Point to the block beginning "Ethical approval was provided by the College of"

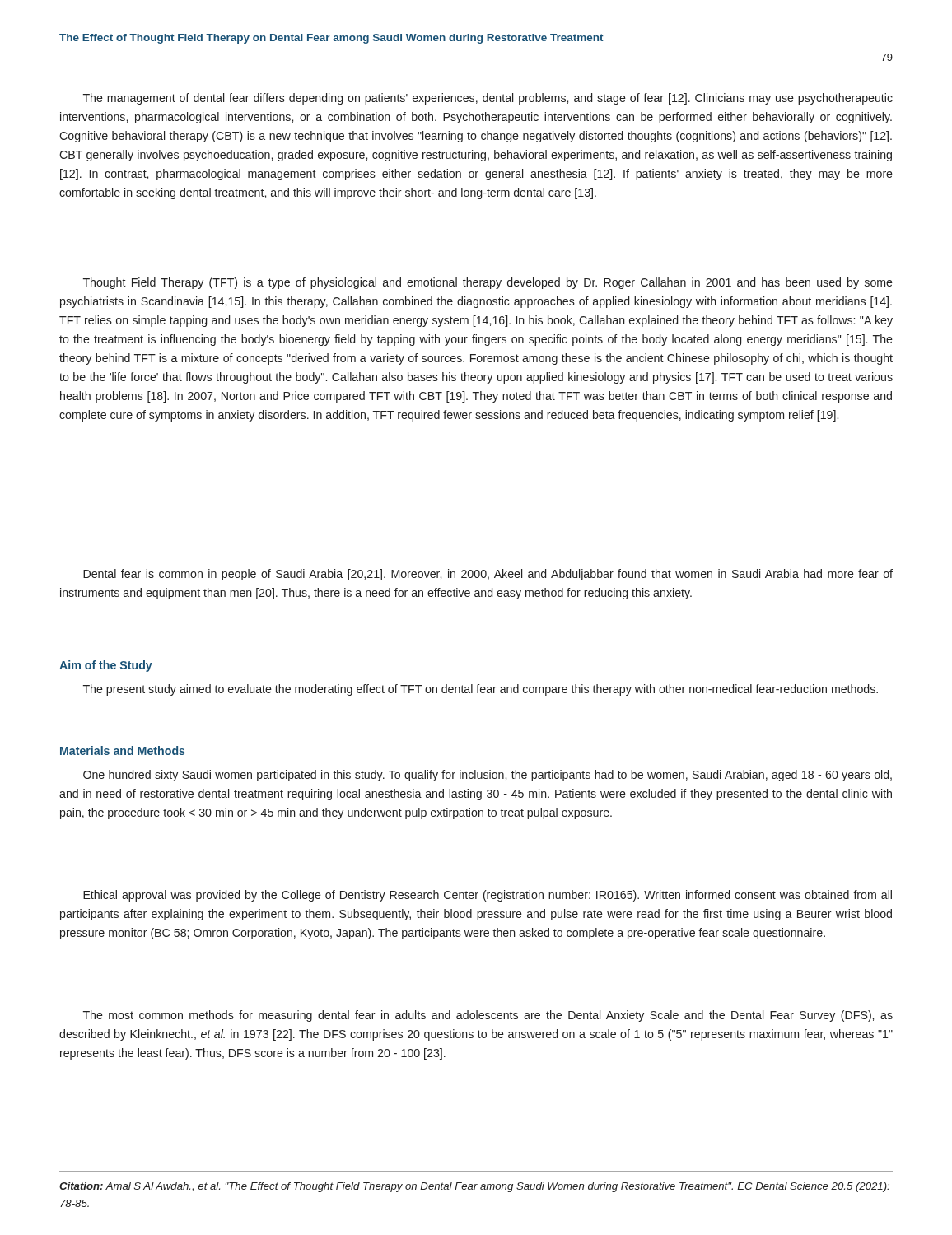476,914
